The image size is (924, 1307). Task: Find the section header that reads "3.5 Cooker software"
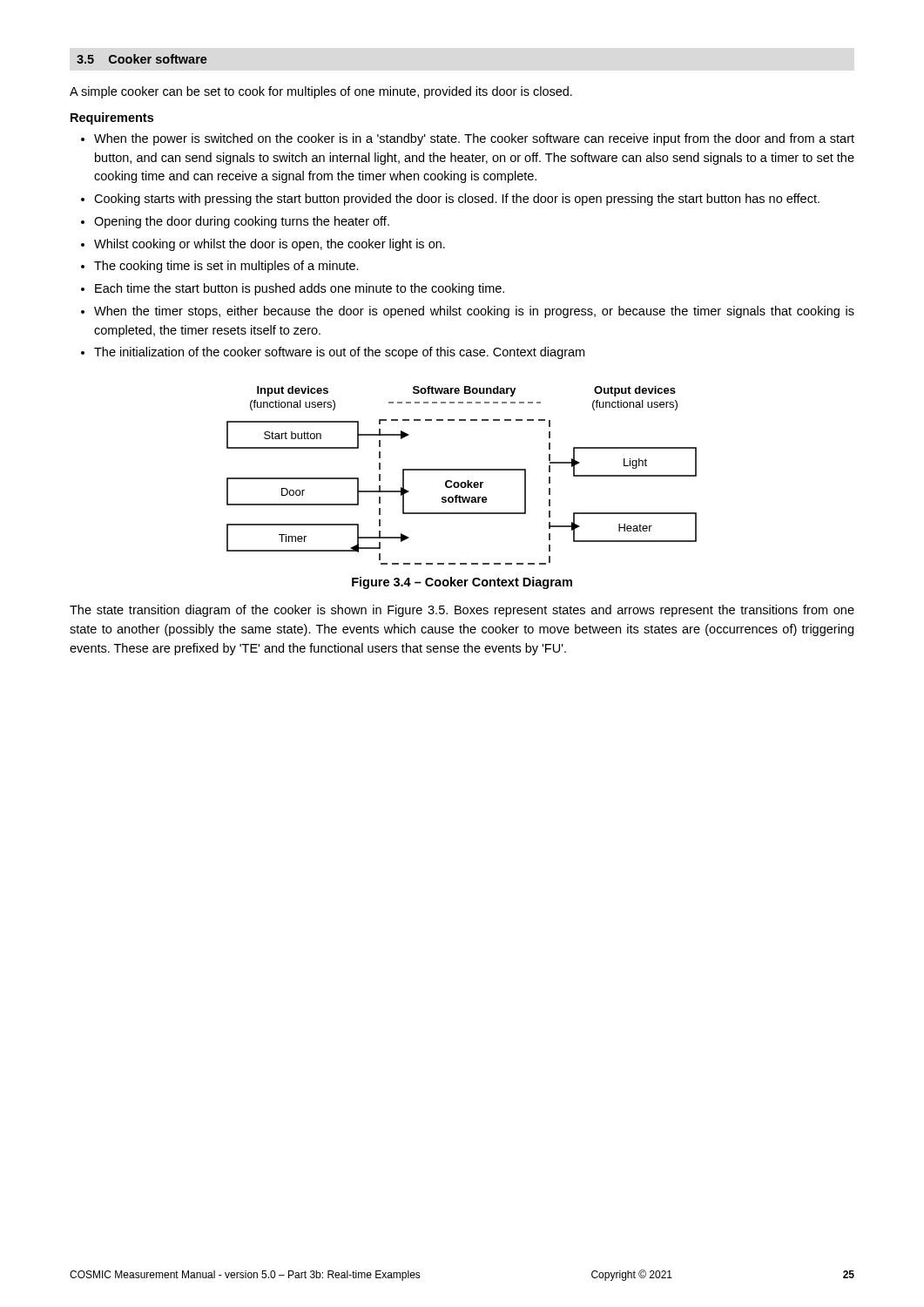coord(142,59)
